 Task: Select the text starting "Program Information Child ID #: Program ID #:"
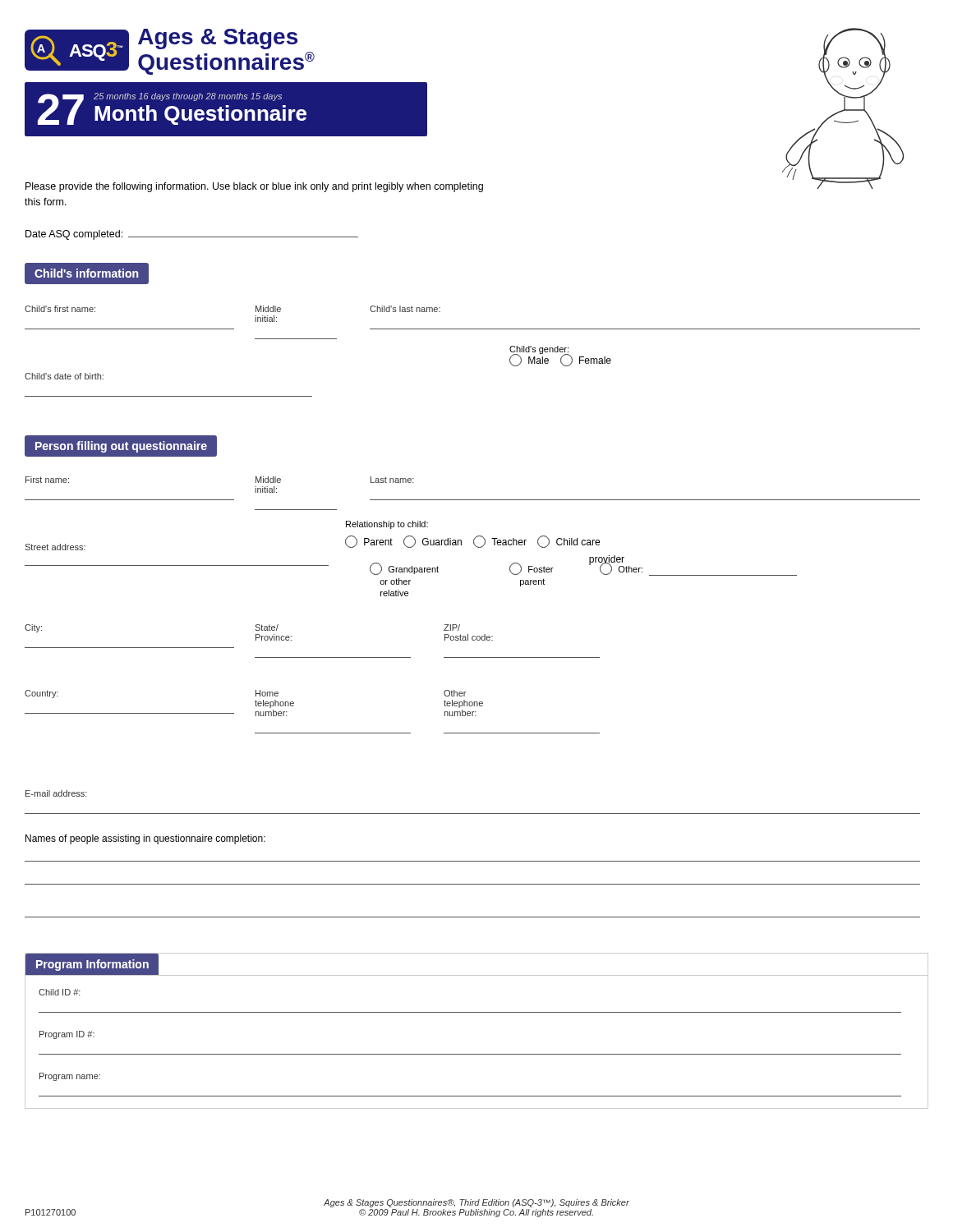[x=476, y=1031]
